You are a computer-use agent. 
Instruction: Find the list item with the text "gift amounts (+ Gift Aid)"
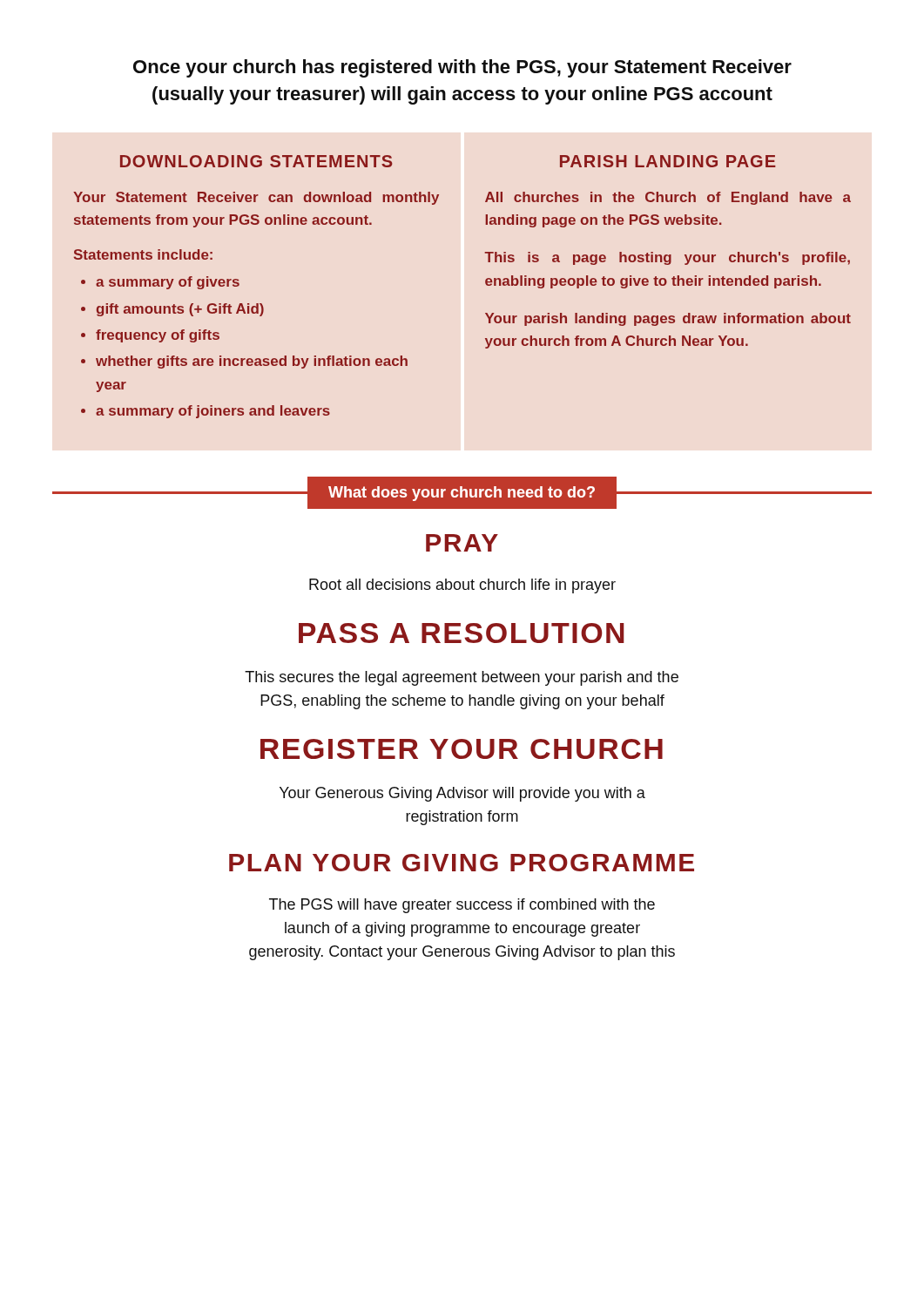[180, 309]
